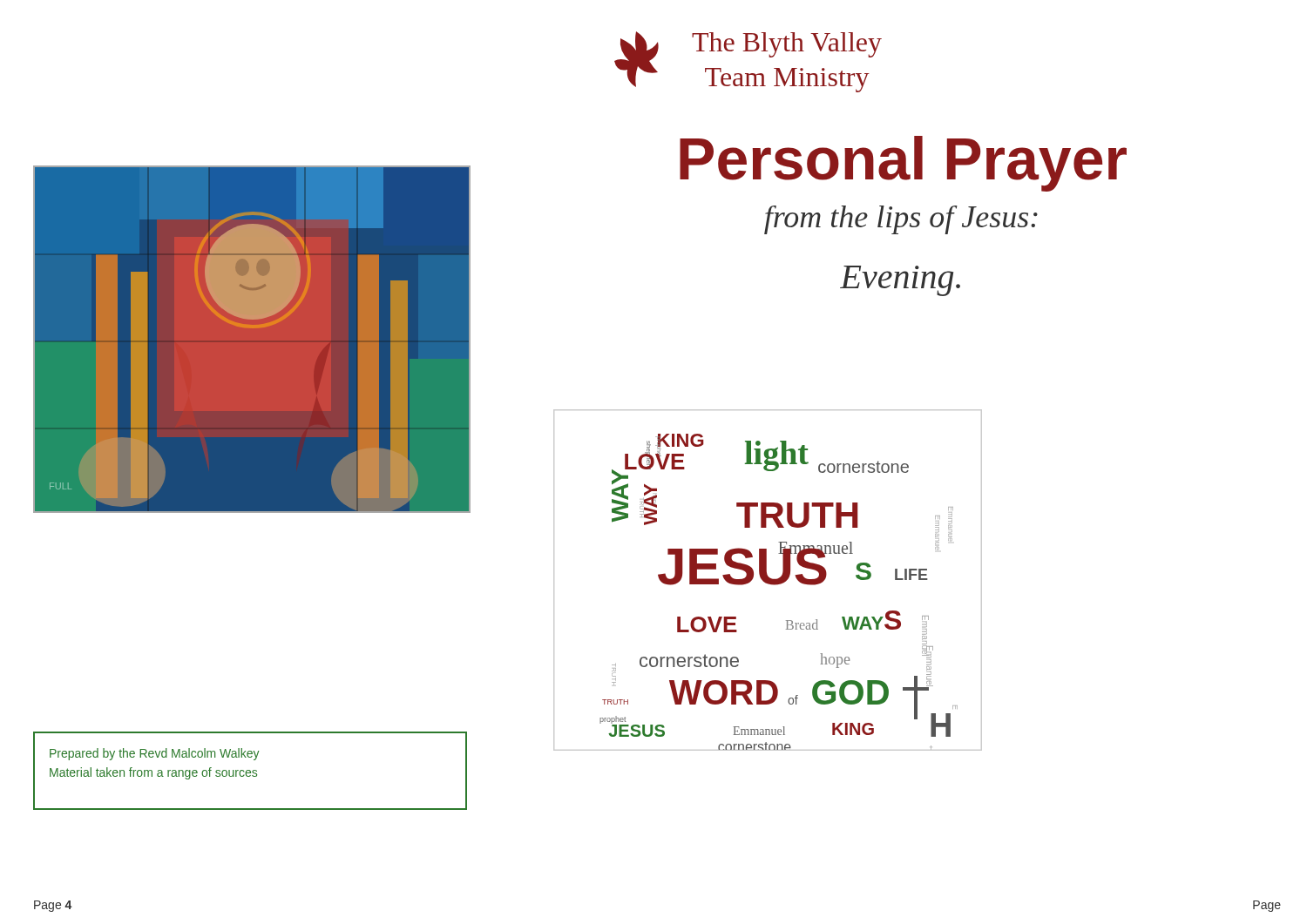
Task: Select the title with the text "Personal Prayer from the lips of Jesus:"
Action: click(x=902, y=212)
